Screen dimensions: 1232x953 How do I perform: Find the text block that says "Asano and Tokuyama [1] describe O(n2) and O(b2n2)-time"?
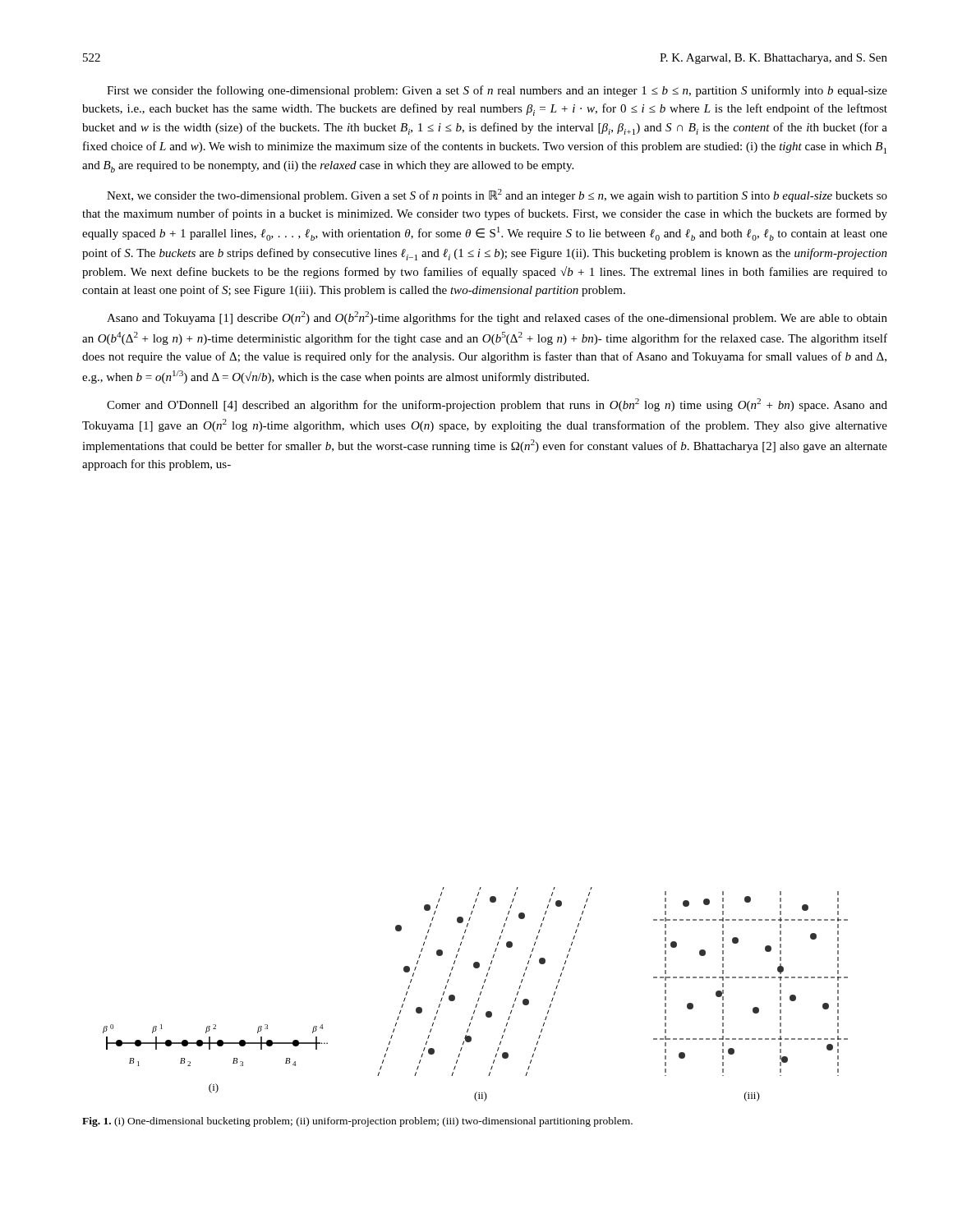coord(485,347)
